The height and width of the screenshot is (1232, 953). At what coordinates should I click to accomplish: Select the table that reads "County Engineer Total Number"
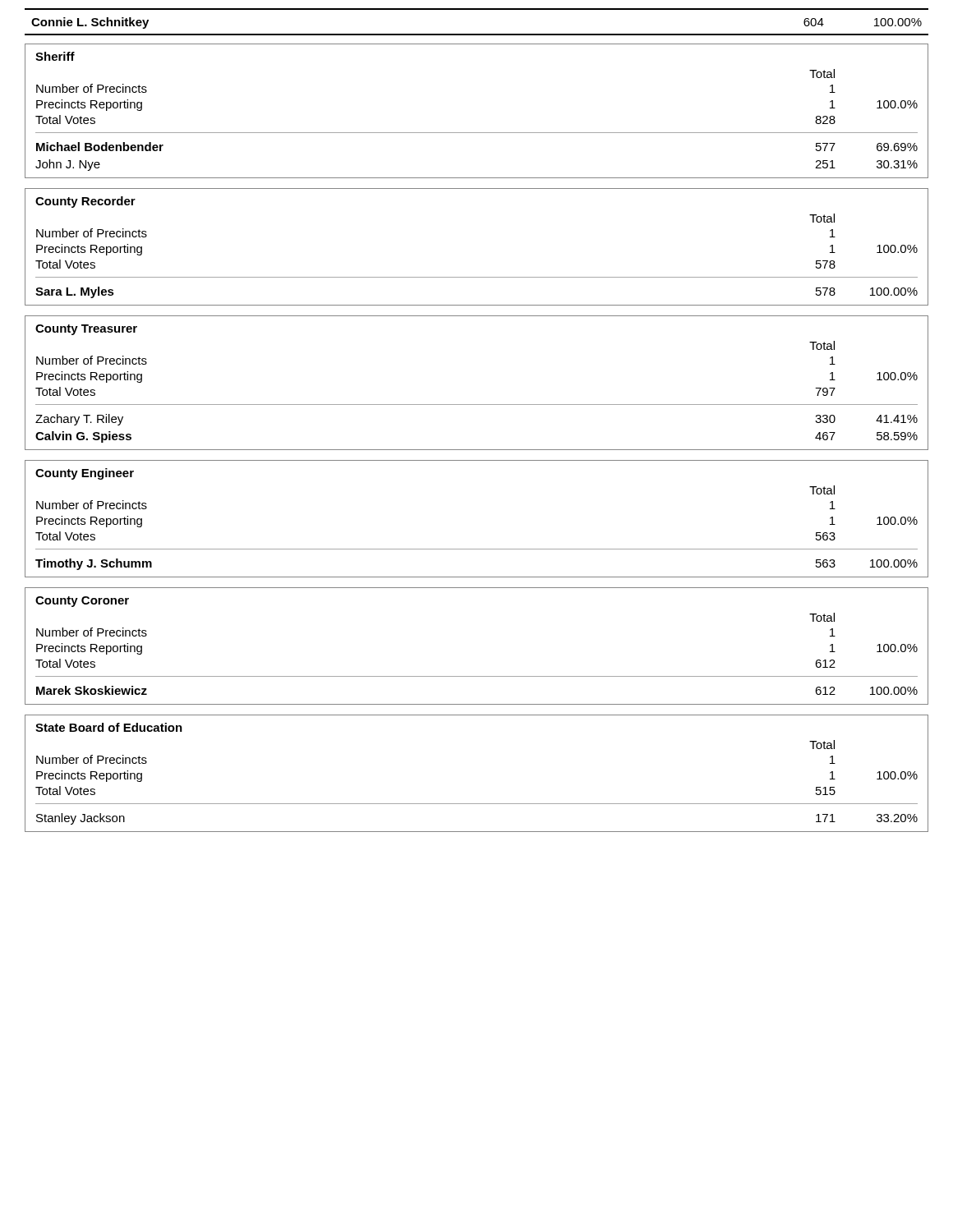point(476,519)
